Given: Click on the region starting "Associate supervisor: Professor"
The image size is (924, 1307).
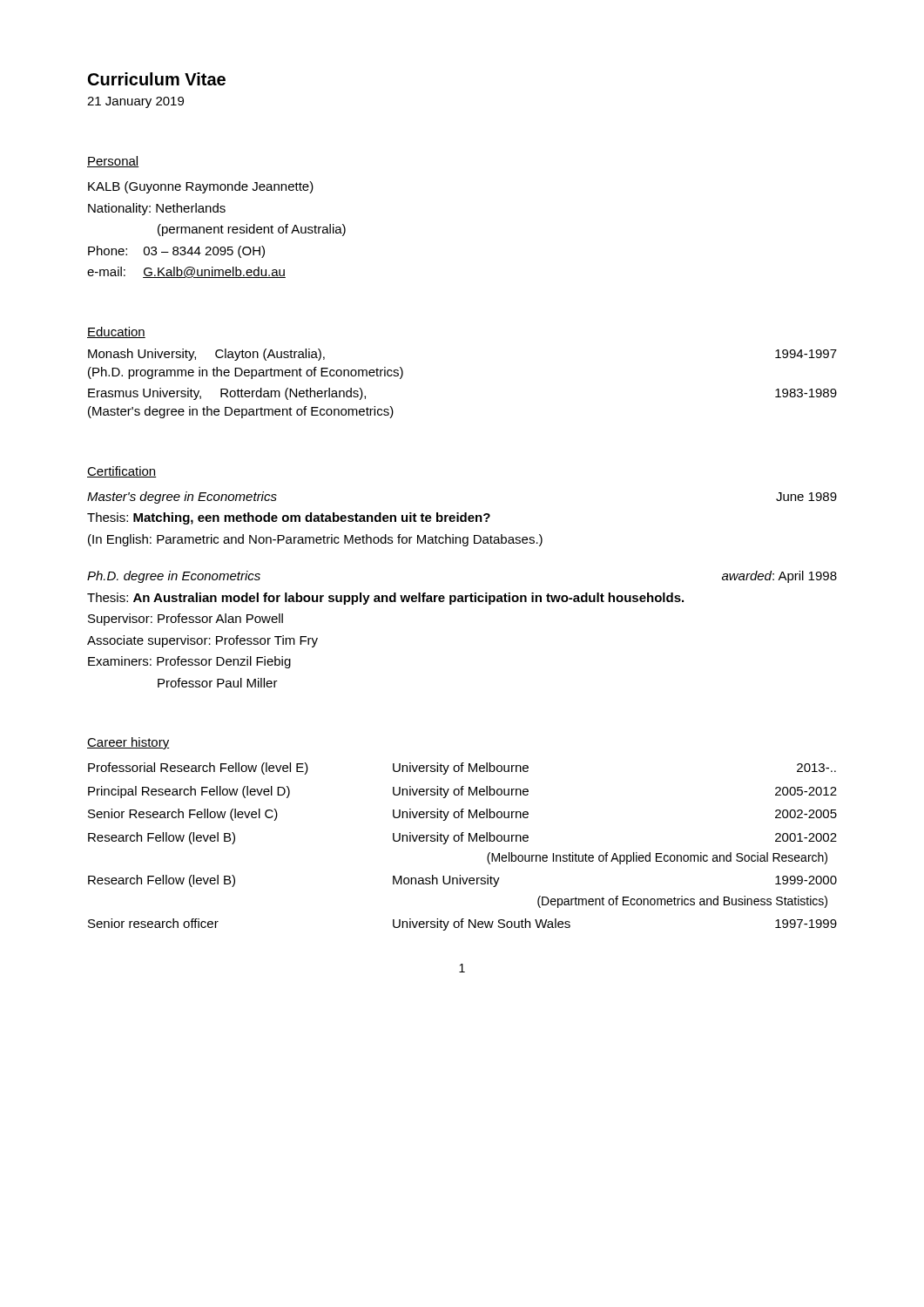Looking at the screenshot, I should click(203, 640).
